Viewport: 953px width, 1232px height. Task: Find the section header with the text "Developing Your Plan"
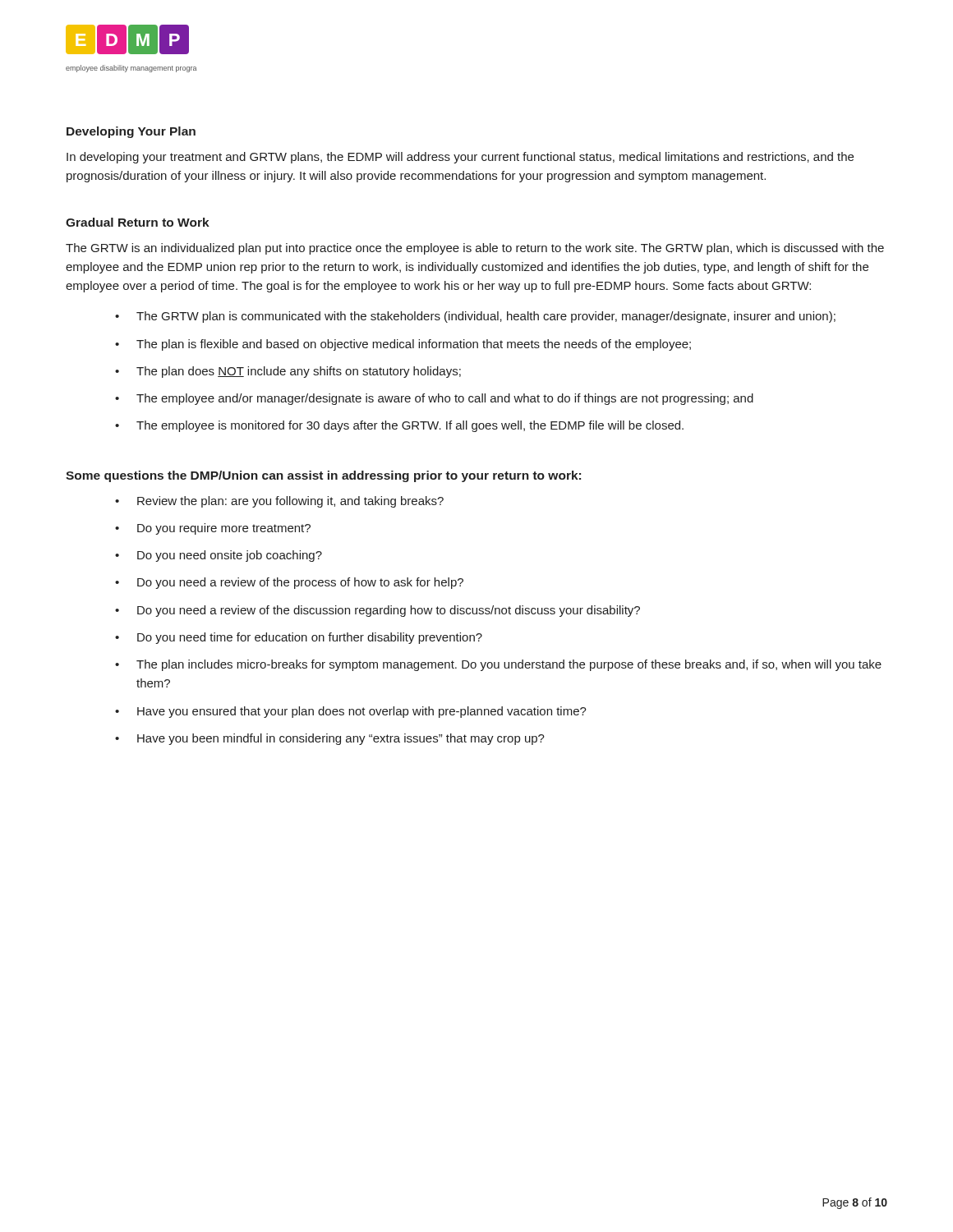[x=131, y=131]
